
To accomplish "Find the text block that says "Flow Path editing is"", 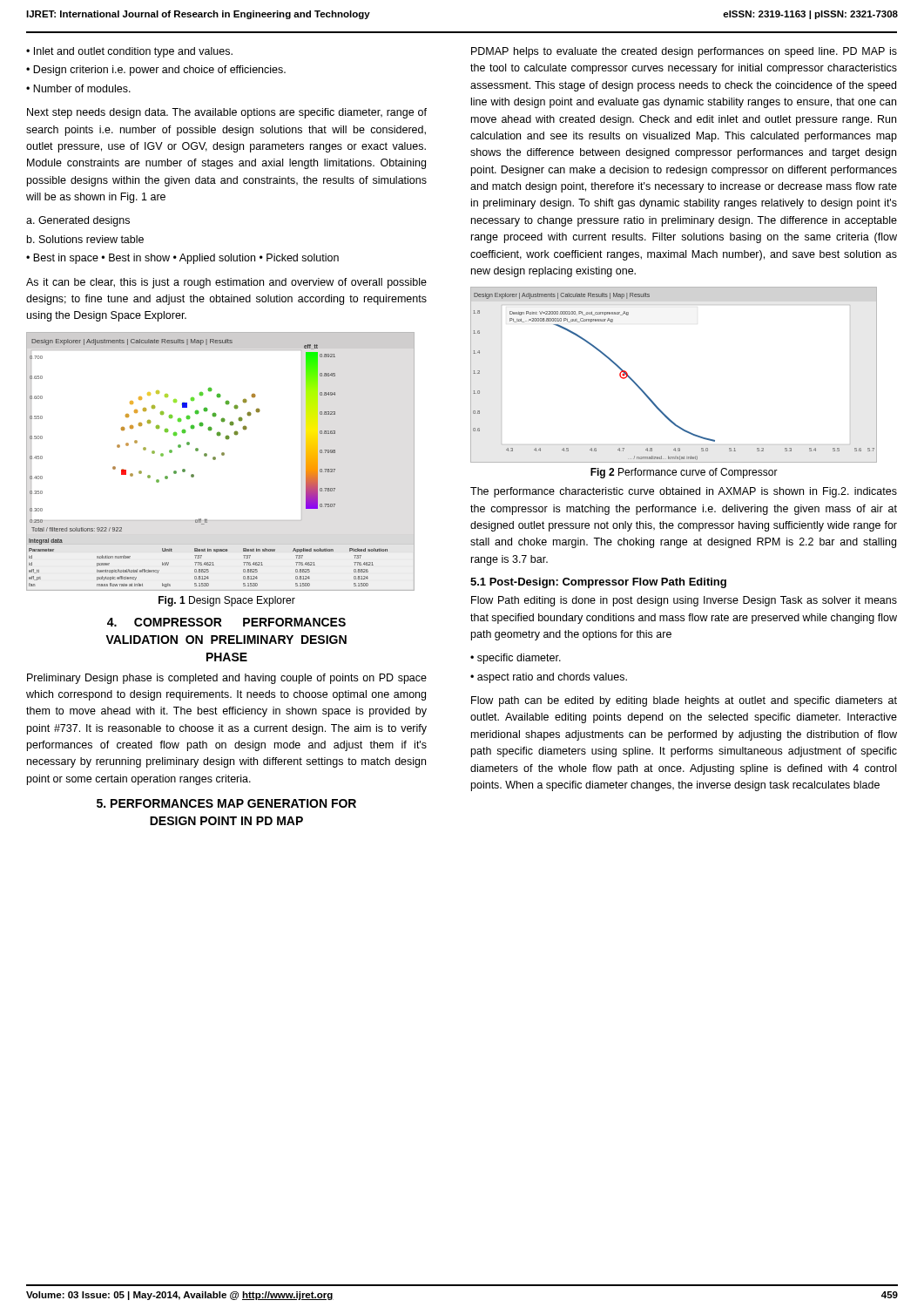I will [x=684, y=617].
